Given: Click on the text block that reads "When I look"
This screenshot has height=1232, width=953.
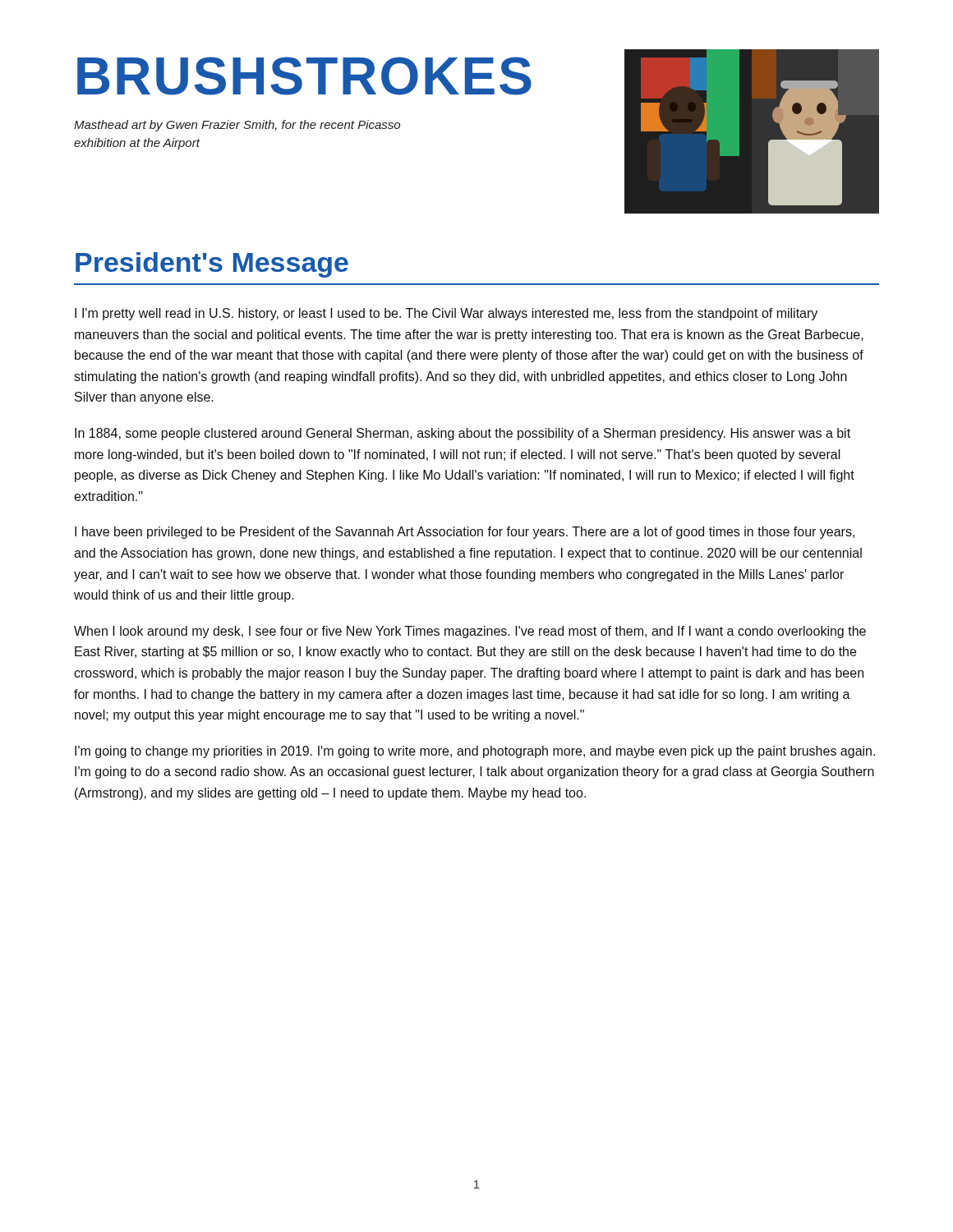Looking at the screenshot, I should coord(476,673).
